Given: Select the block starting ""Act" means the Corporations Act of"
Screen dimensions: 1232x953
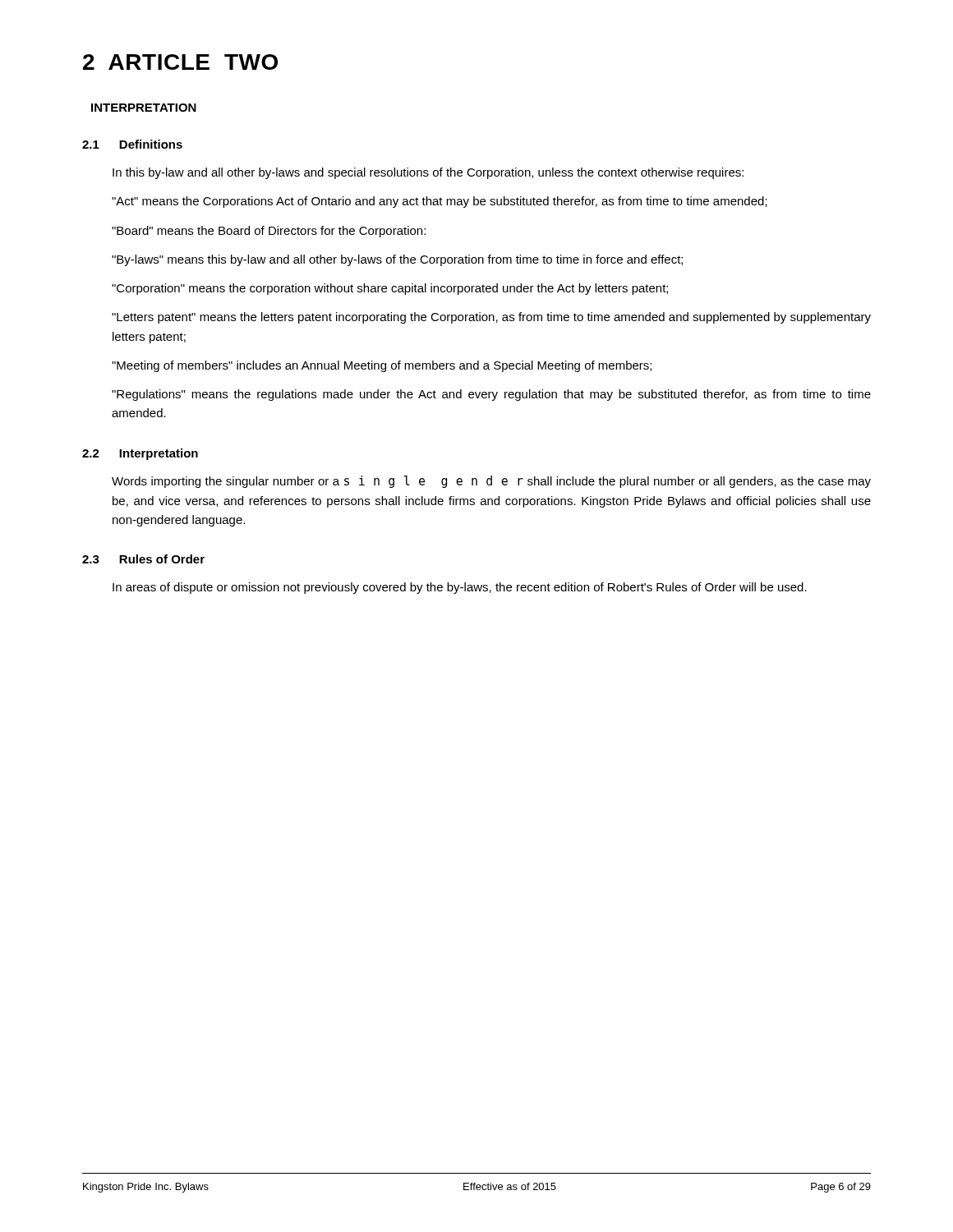Looking at the screenshot, I should (x=440, y=201).
